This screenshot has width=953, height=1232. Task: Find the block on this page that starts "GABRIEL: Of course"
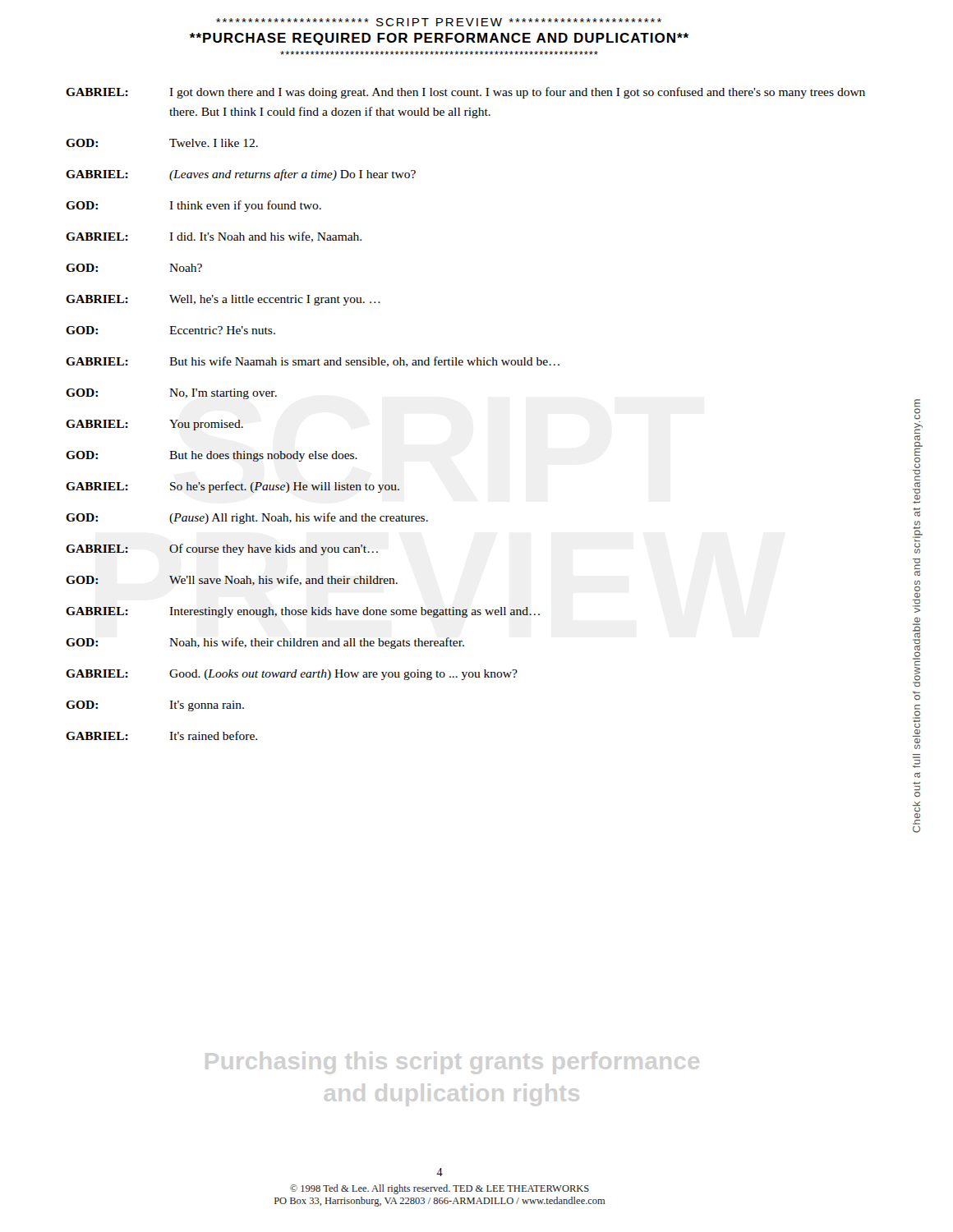pos(222,549)
